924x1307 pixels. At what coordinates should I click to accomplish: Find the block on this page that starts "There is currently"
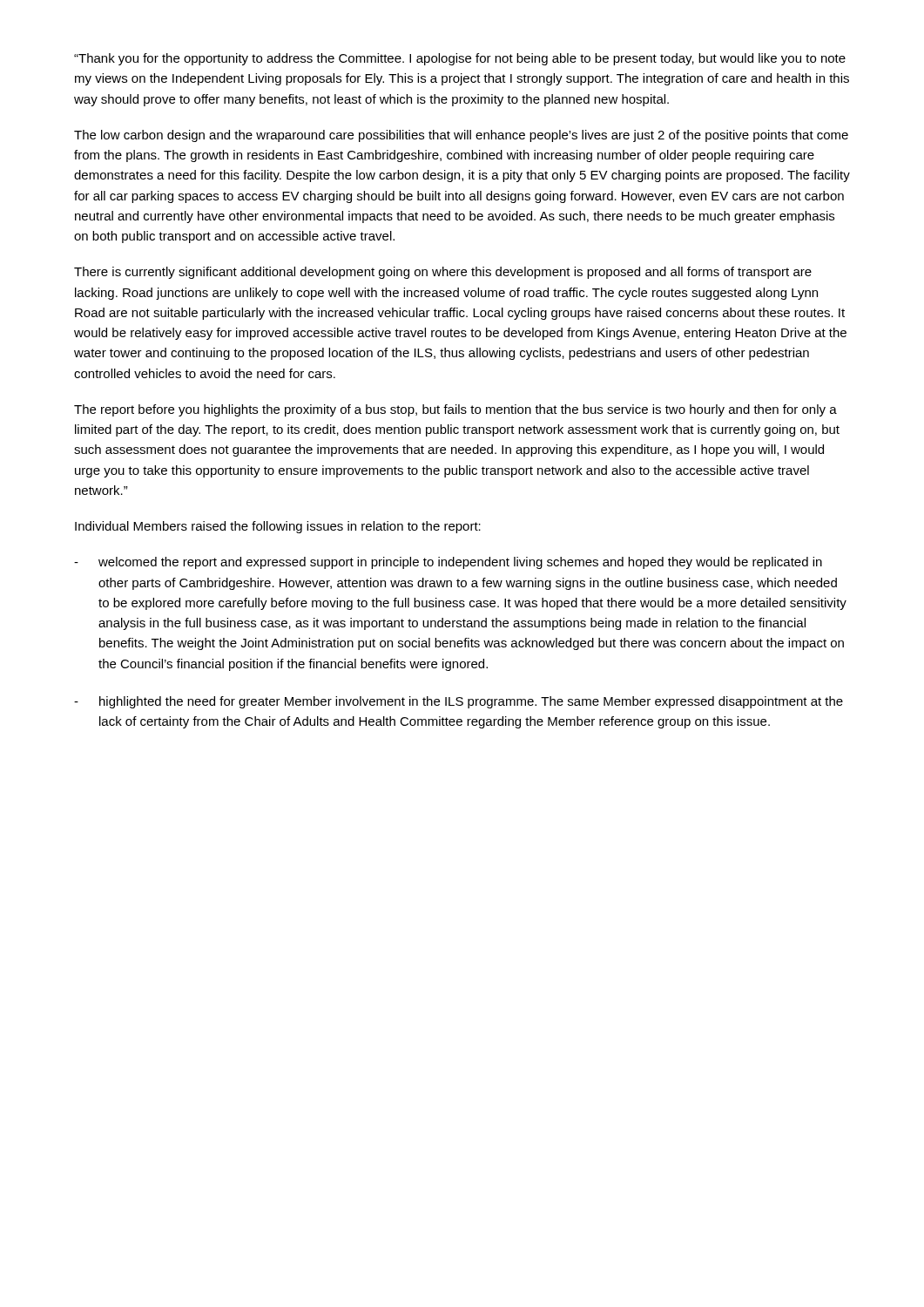click(x=461, y=322)
